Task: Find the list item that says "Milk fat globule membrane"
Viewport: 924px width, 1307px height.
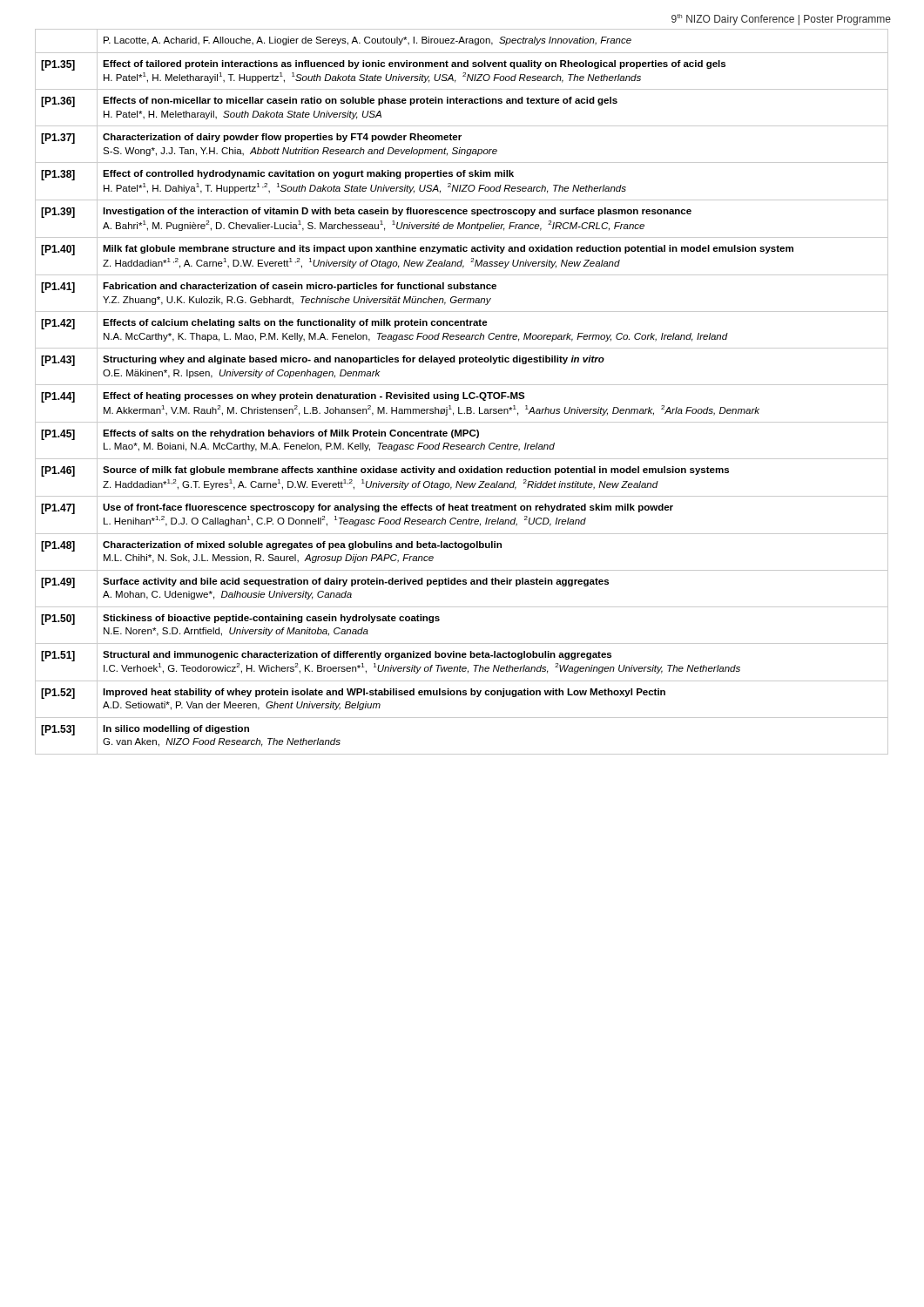Action: pyautogui.click(x=448, y=256)
